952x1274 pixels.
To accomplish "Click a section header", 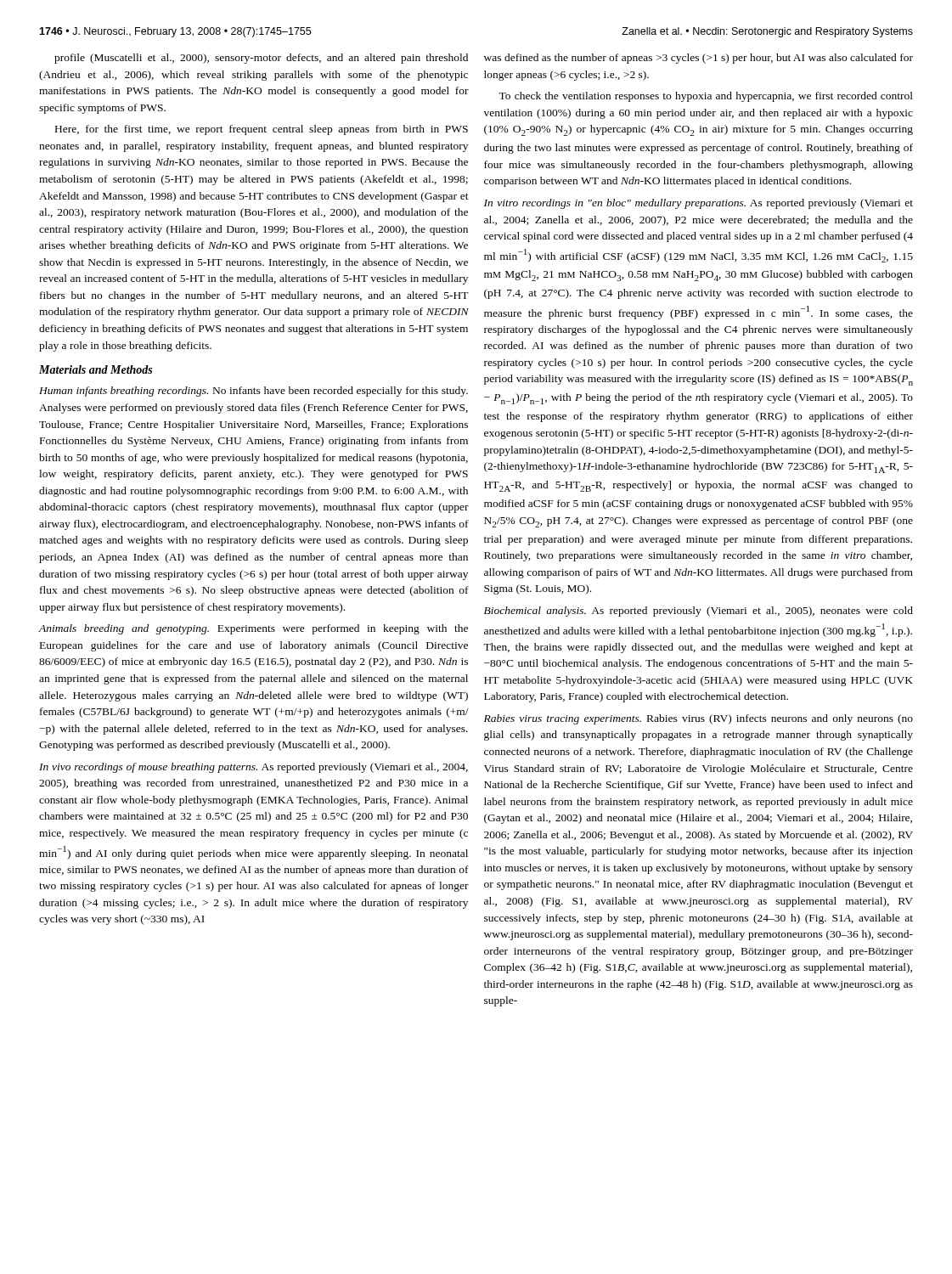I will click(x=96, y=370).
